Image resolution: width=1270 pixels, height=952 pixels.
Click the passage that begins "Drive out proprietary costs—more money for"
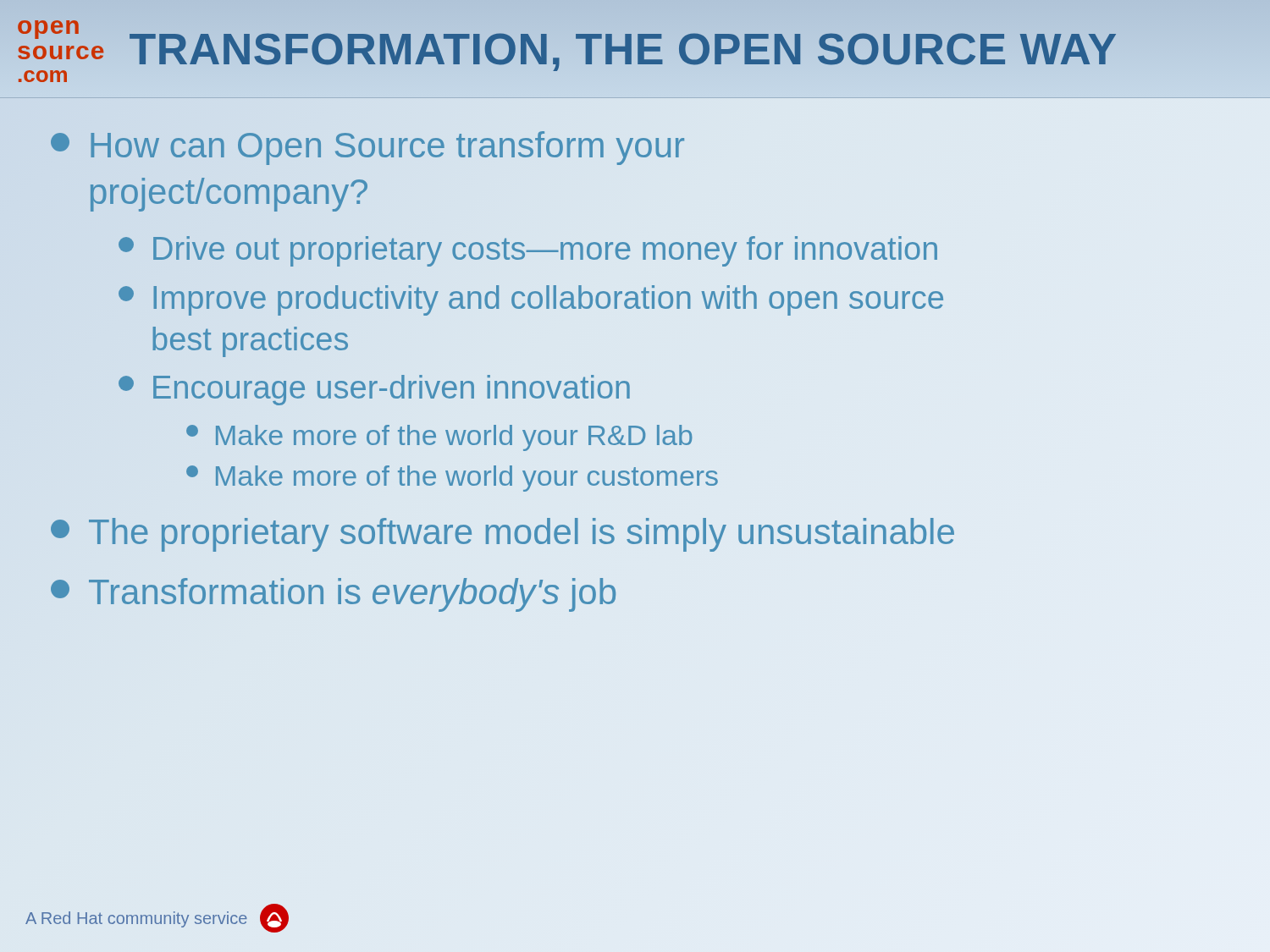529,250
